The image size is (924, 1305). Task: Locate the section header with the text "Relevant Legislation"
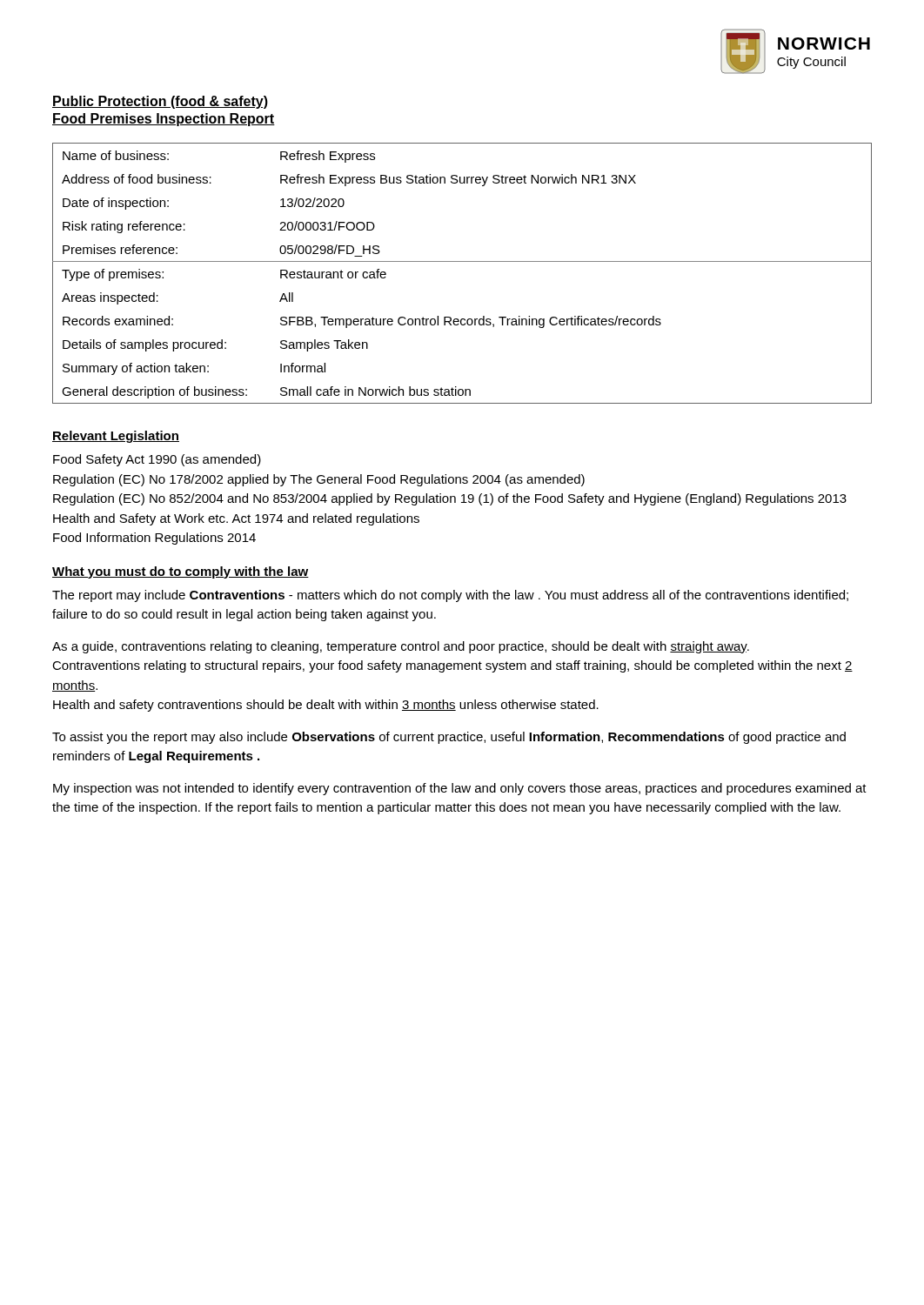(x=116, y=435)
